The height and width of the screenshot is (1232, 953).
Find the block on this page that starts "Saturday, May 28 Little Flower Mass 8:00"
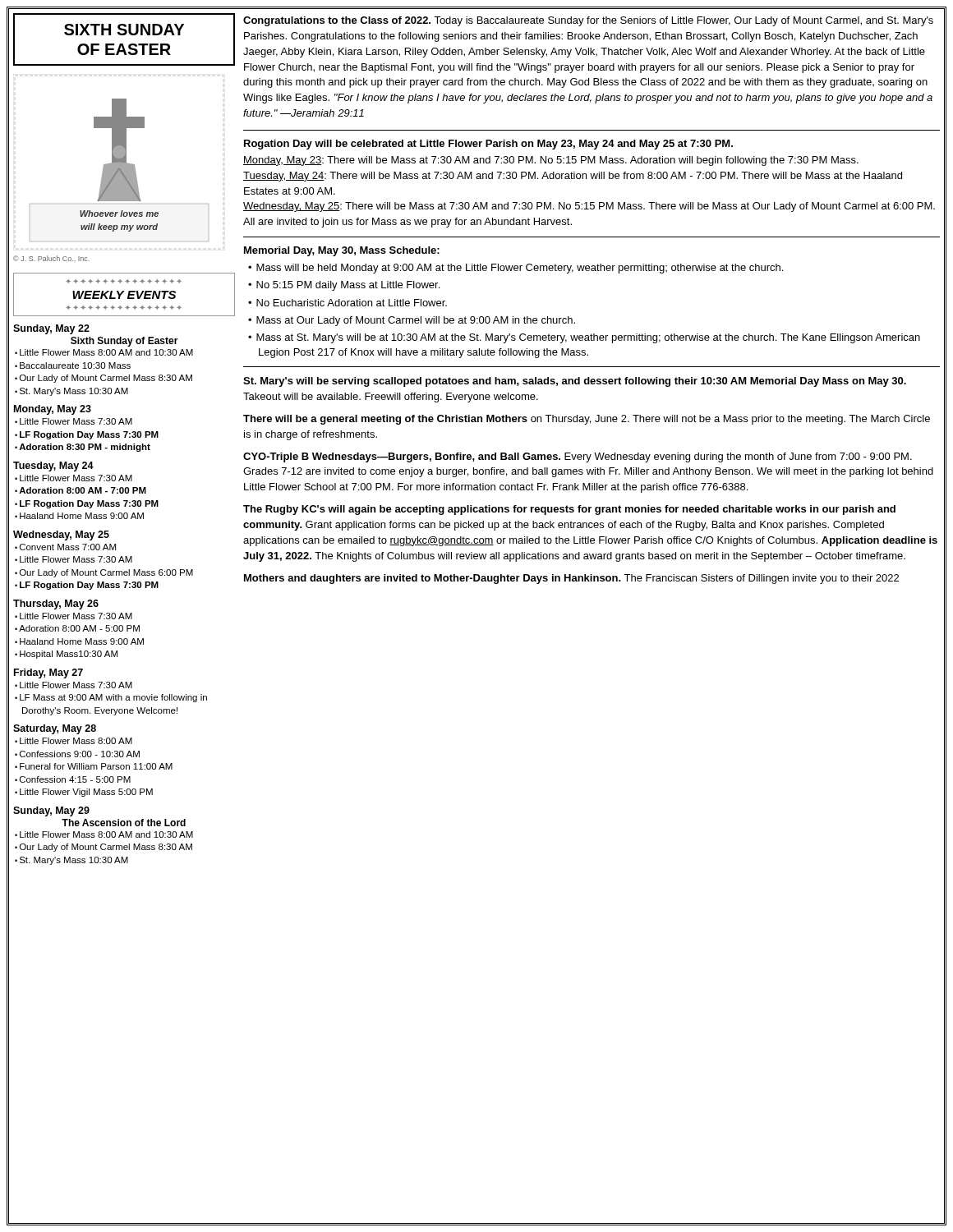pos(124,761)
